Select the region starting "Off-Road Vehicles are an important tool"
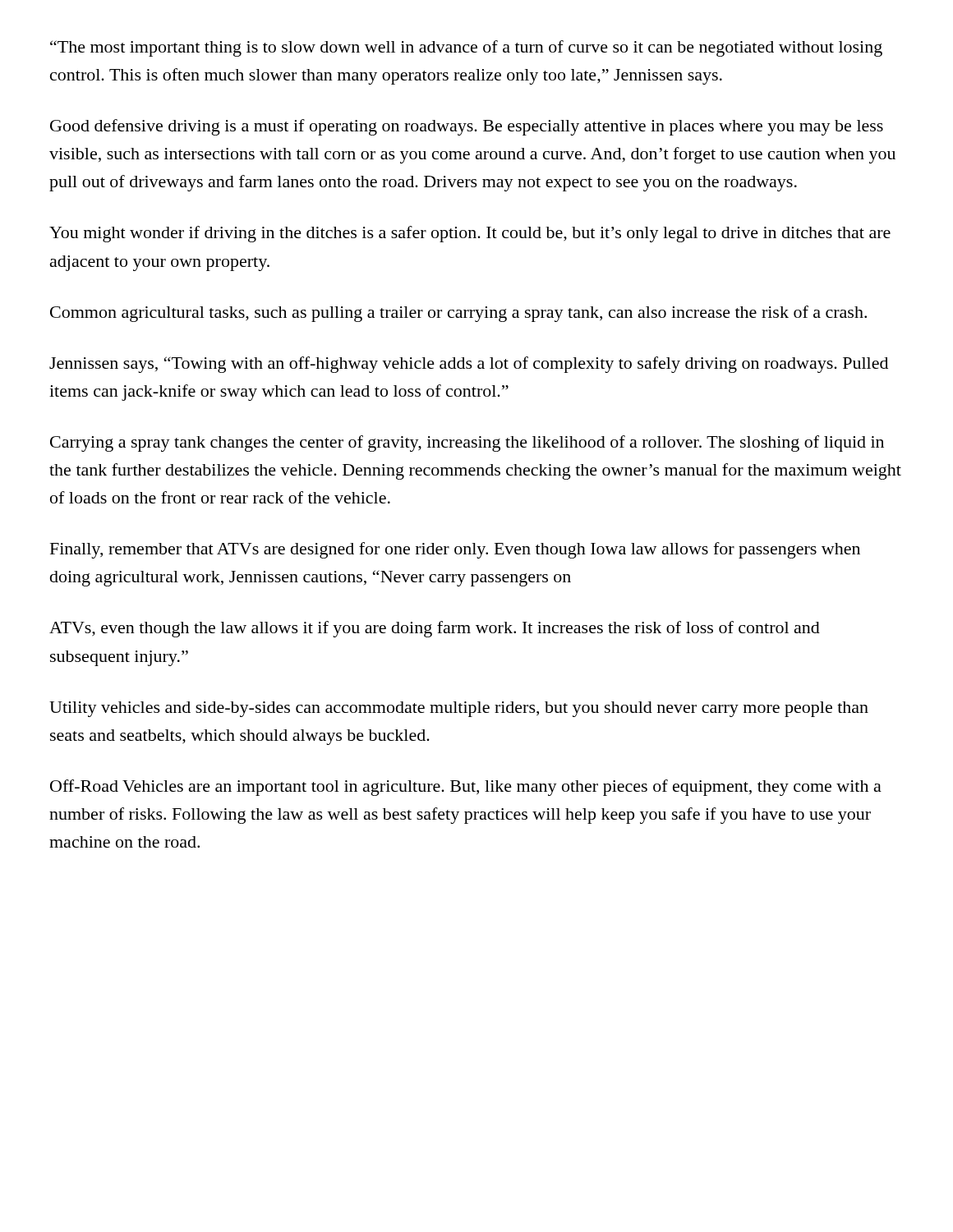Viewport: 953px width, 1232px height. (x=465, y=813)
